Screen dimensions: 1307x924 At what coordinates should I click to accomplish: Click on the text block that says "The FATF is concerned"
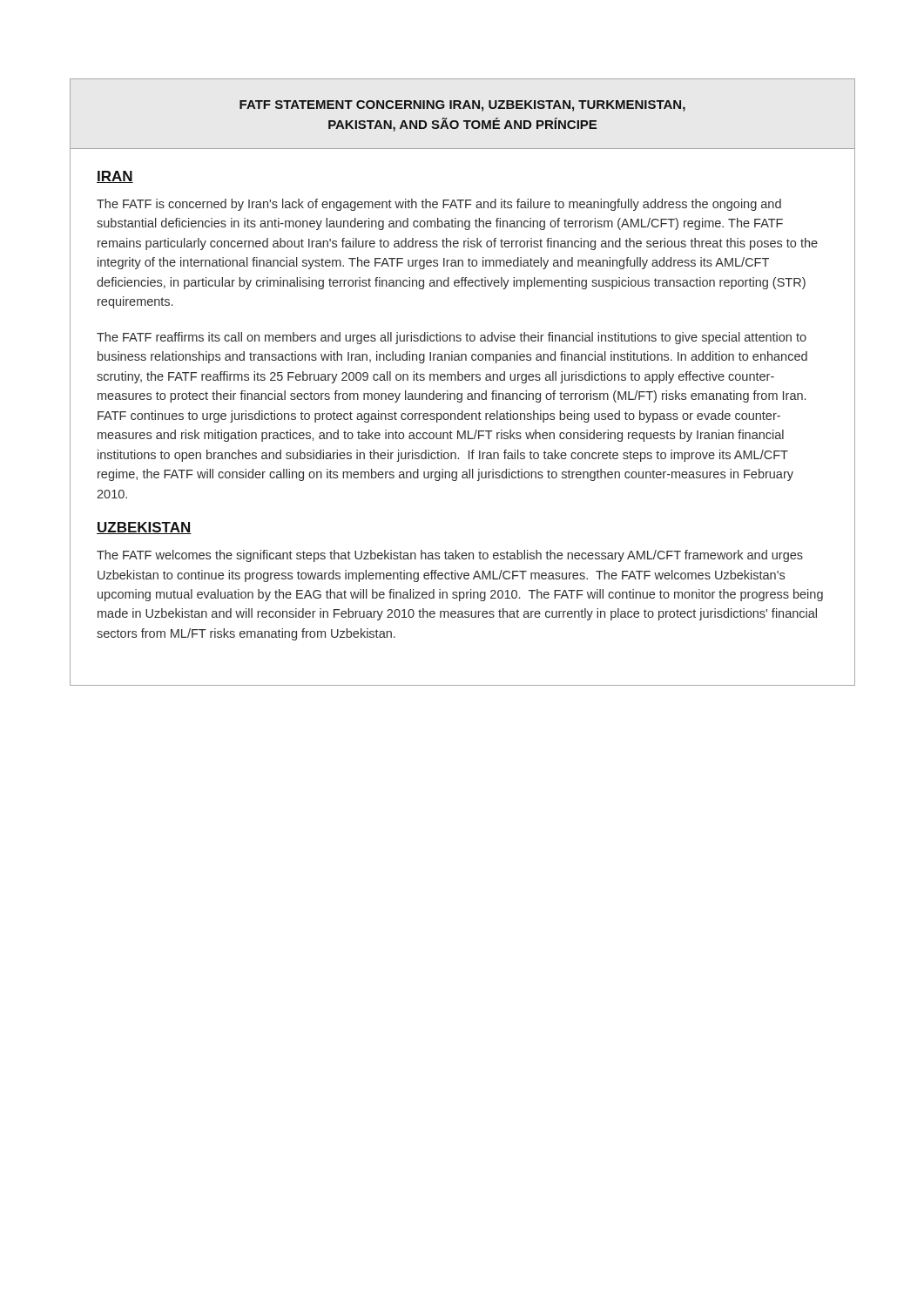pyautogui.click(x=457, y=253)
